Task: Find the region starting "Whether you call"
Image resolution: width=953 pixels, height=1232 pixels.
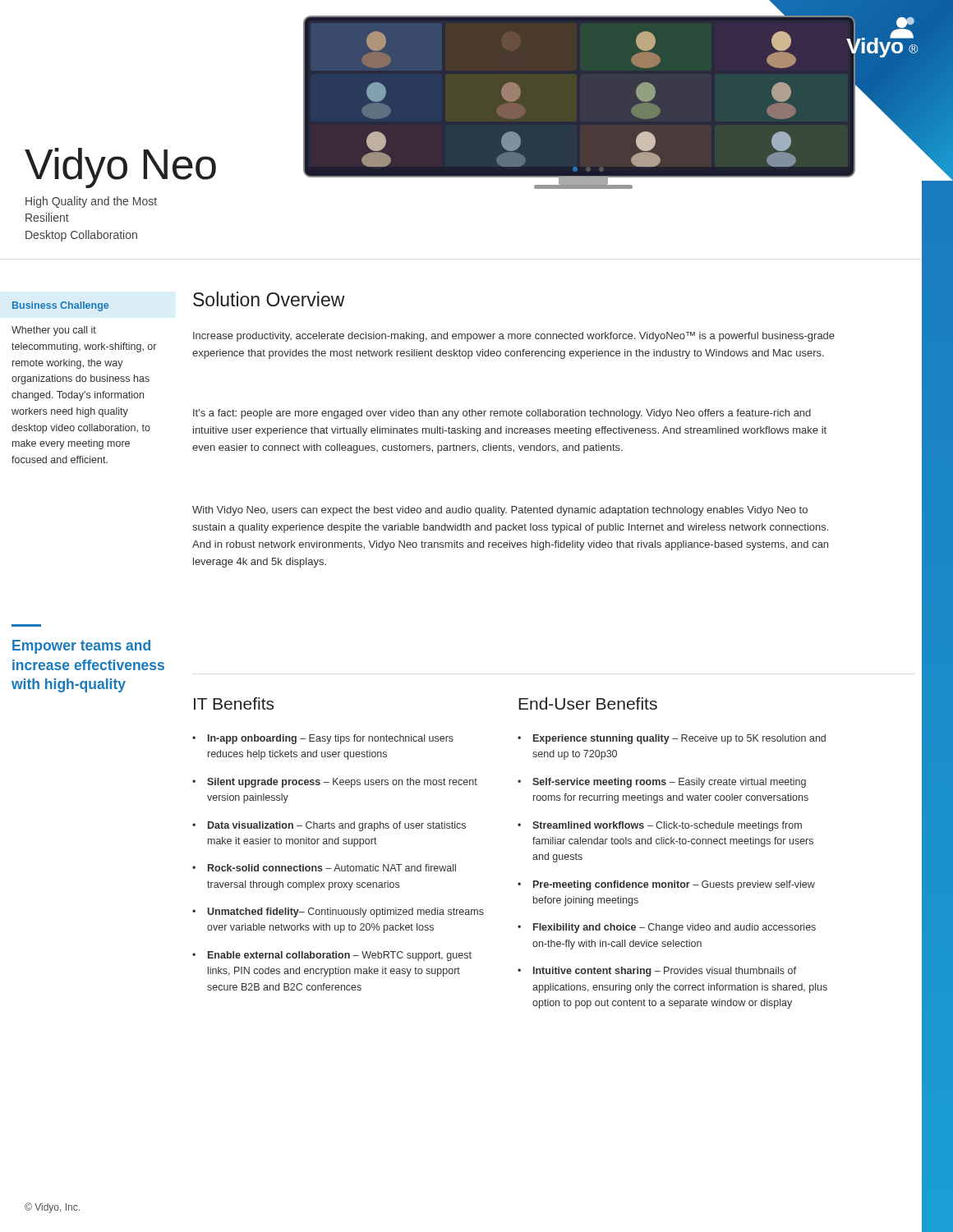Action: click(x=88, y=396)
